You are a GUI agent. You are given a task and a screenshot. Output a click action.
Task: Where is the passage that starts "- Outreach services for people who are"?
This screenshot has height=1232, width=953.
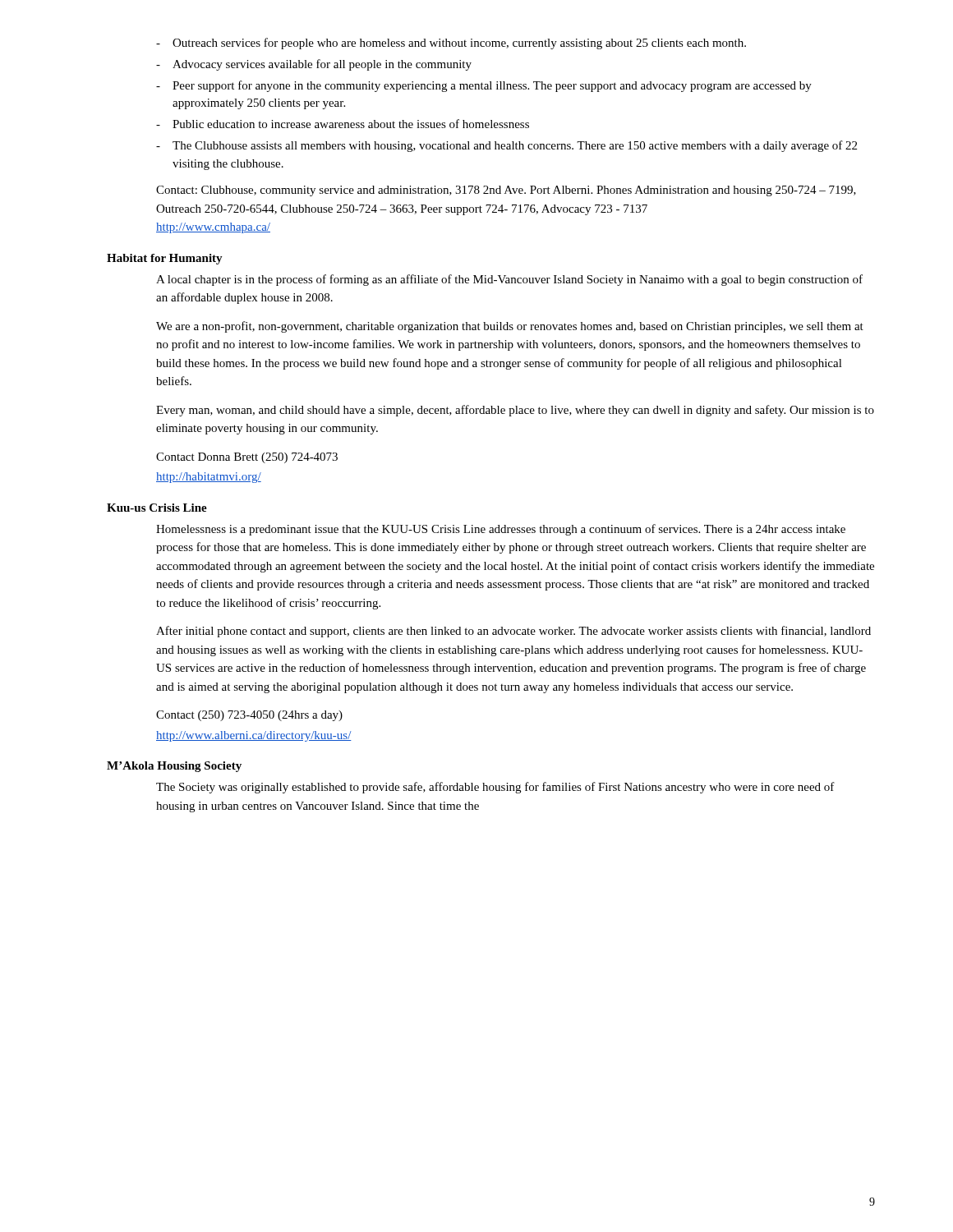(516, 43)
